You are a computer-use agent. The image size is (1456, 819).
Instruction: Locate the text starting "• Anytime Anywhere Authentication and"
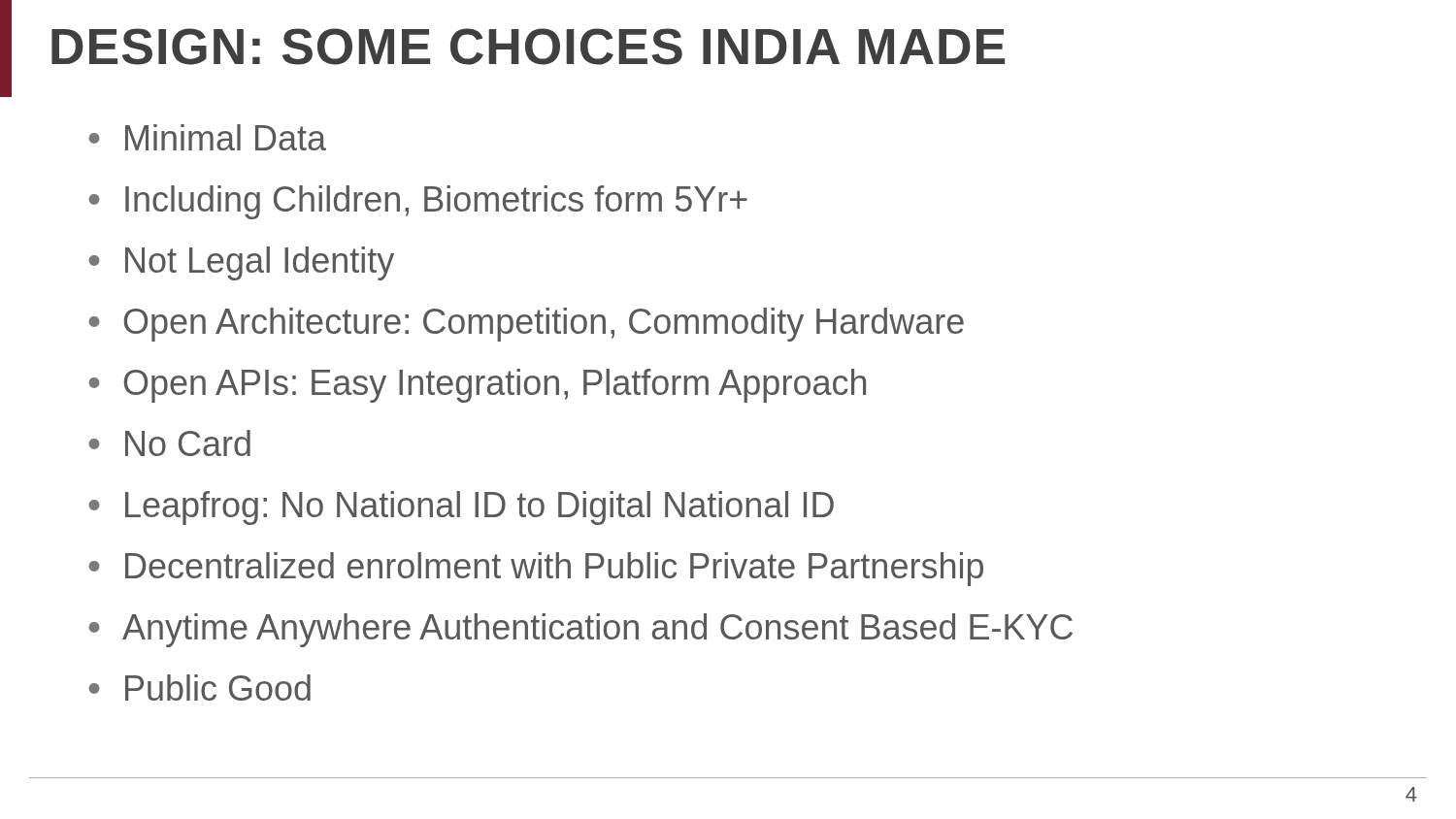pos(581,627)
